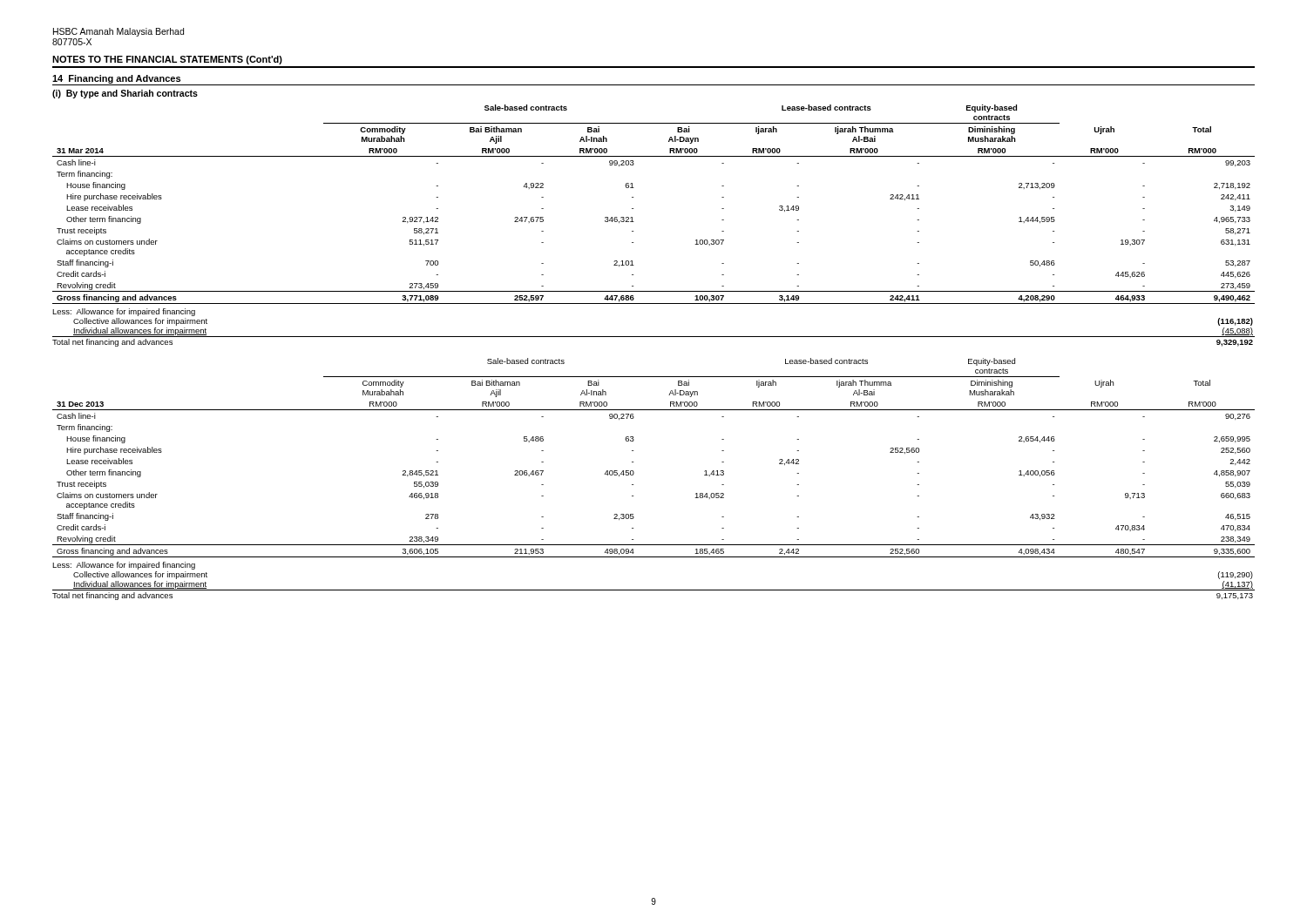The image size is (1307, 924).
Task: Point to the passage starting "NOTES TO THE"
Action: click(x=167, y=59)
